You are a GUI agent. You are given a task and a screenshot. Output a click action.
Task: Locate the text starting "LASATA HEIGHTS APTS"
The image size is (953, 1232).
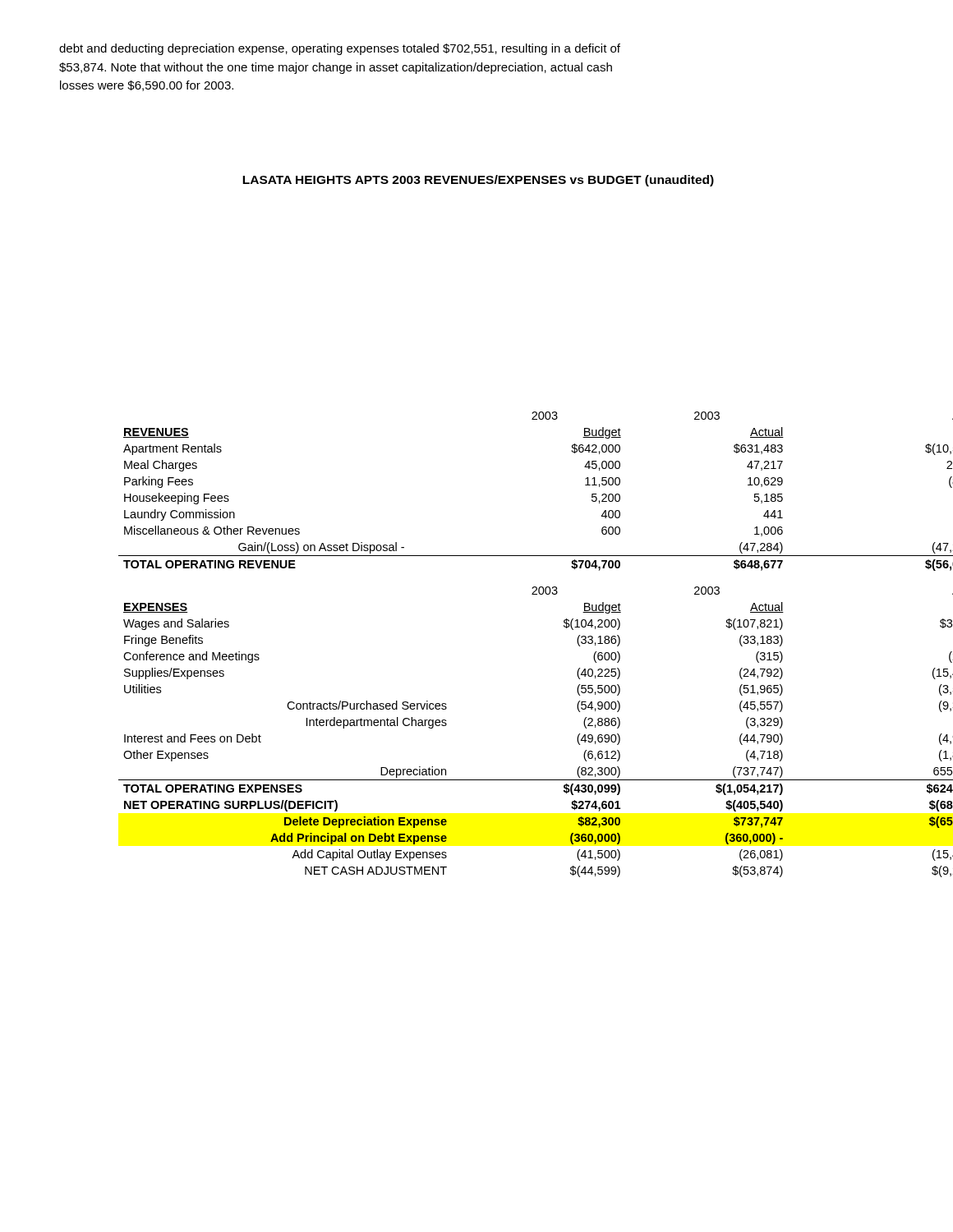[x=478, y=179]
